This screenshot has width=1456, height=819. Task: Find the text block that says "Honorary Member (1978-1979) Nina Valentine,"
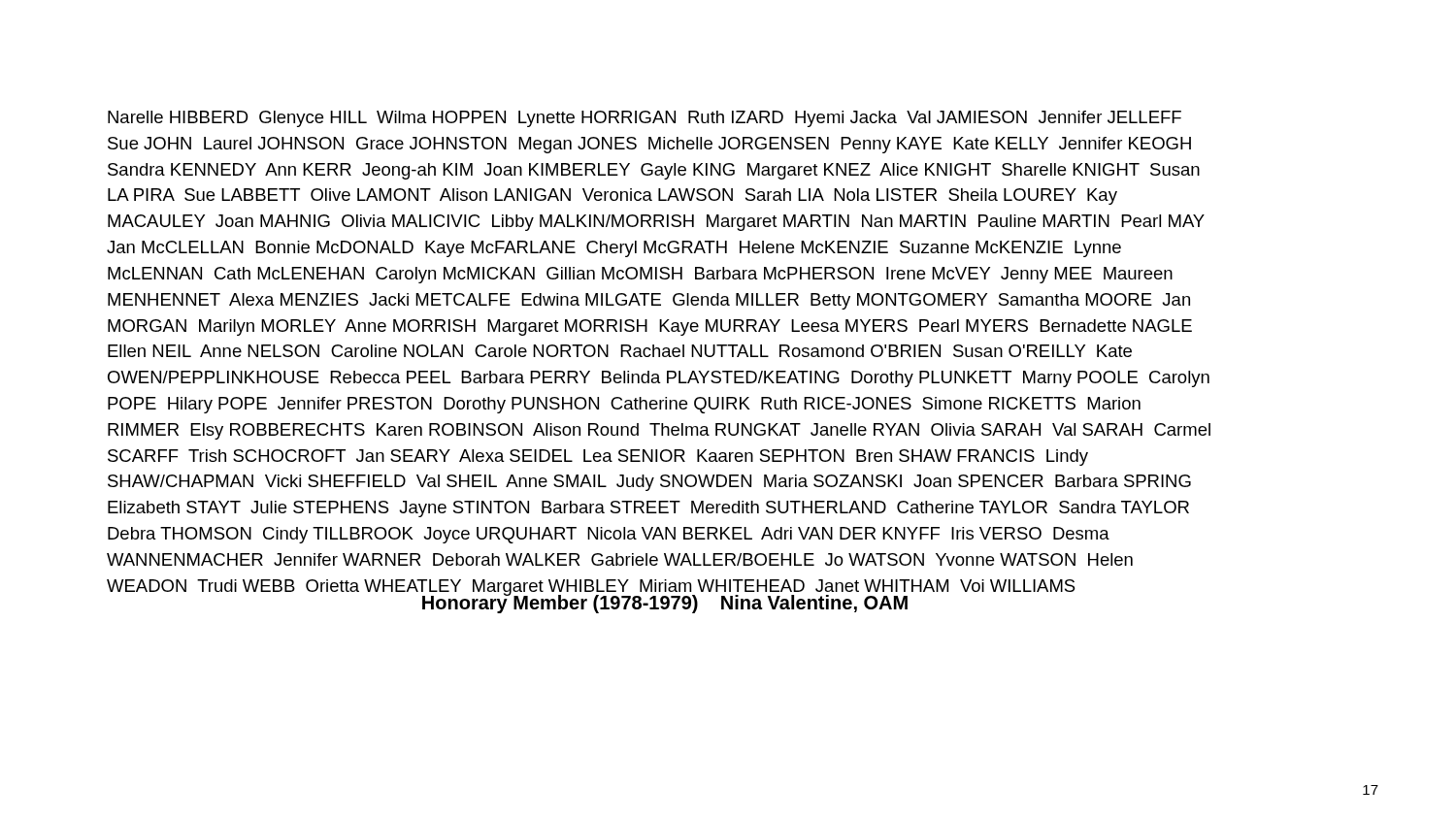tap(665, 603)
